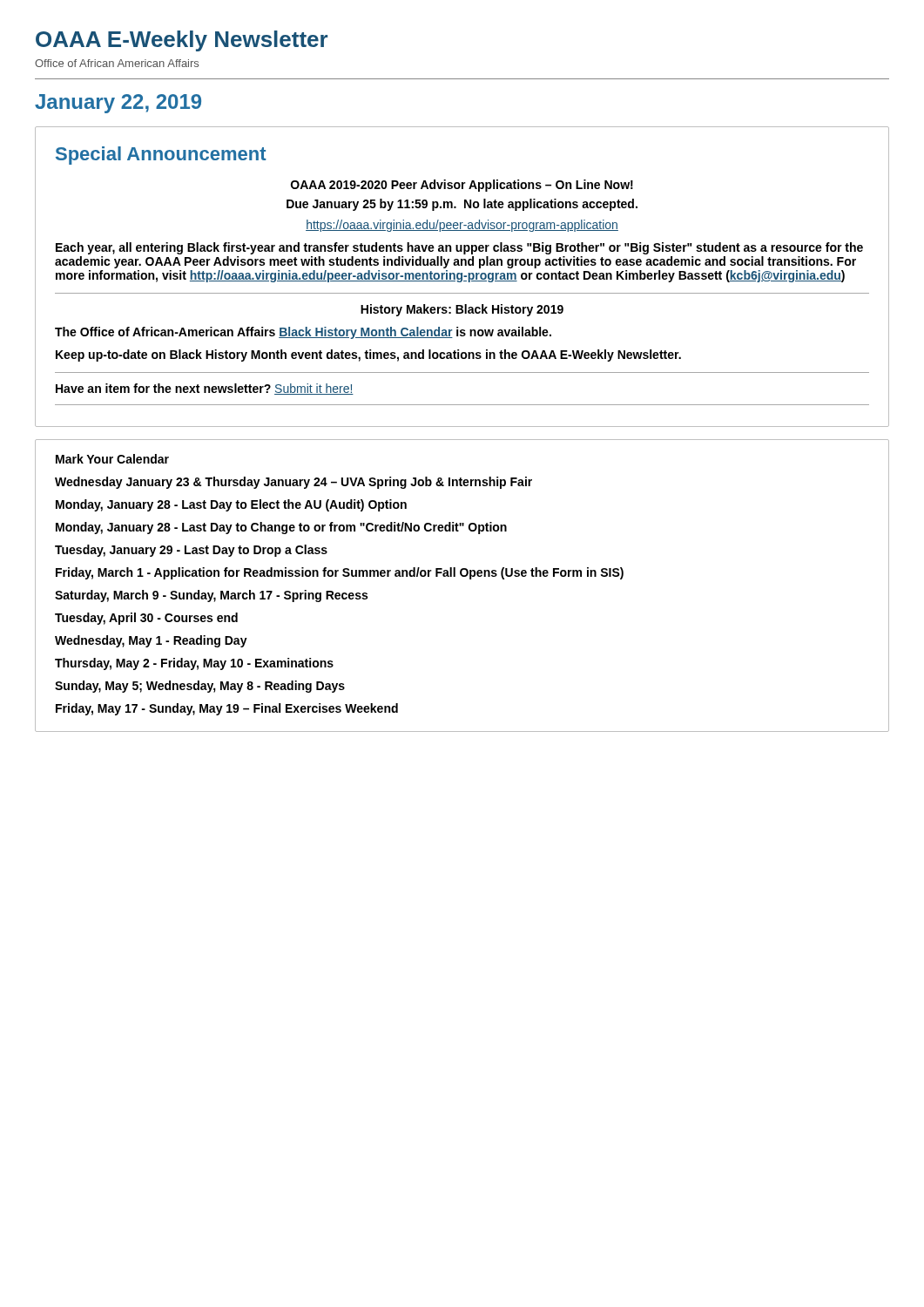Point to "Wednesday, May 1 - Reading Day"
924x1307 pixels.
(x=151, y=640)
